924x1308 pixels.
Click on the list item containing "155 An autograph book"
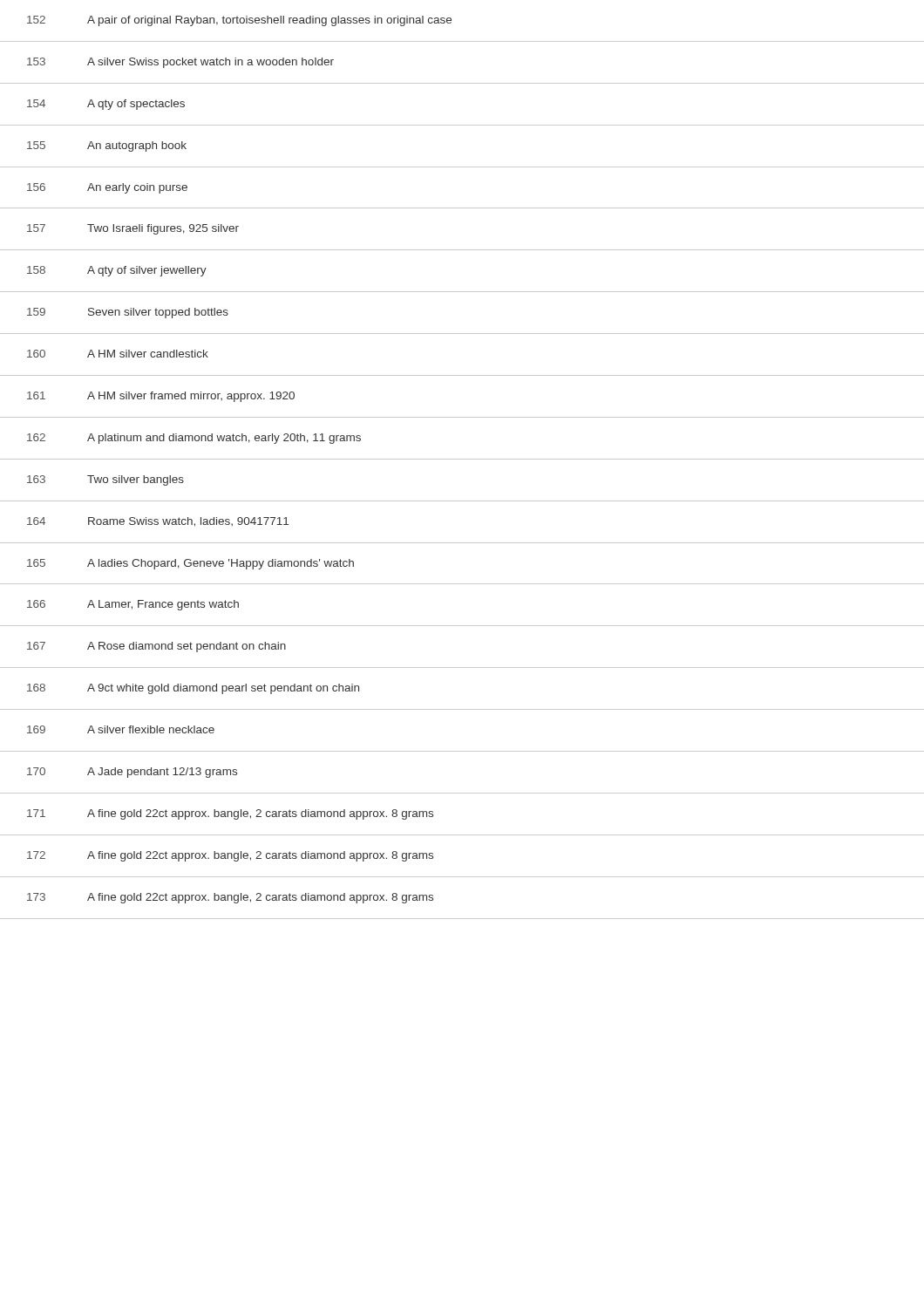(107, 146)
